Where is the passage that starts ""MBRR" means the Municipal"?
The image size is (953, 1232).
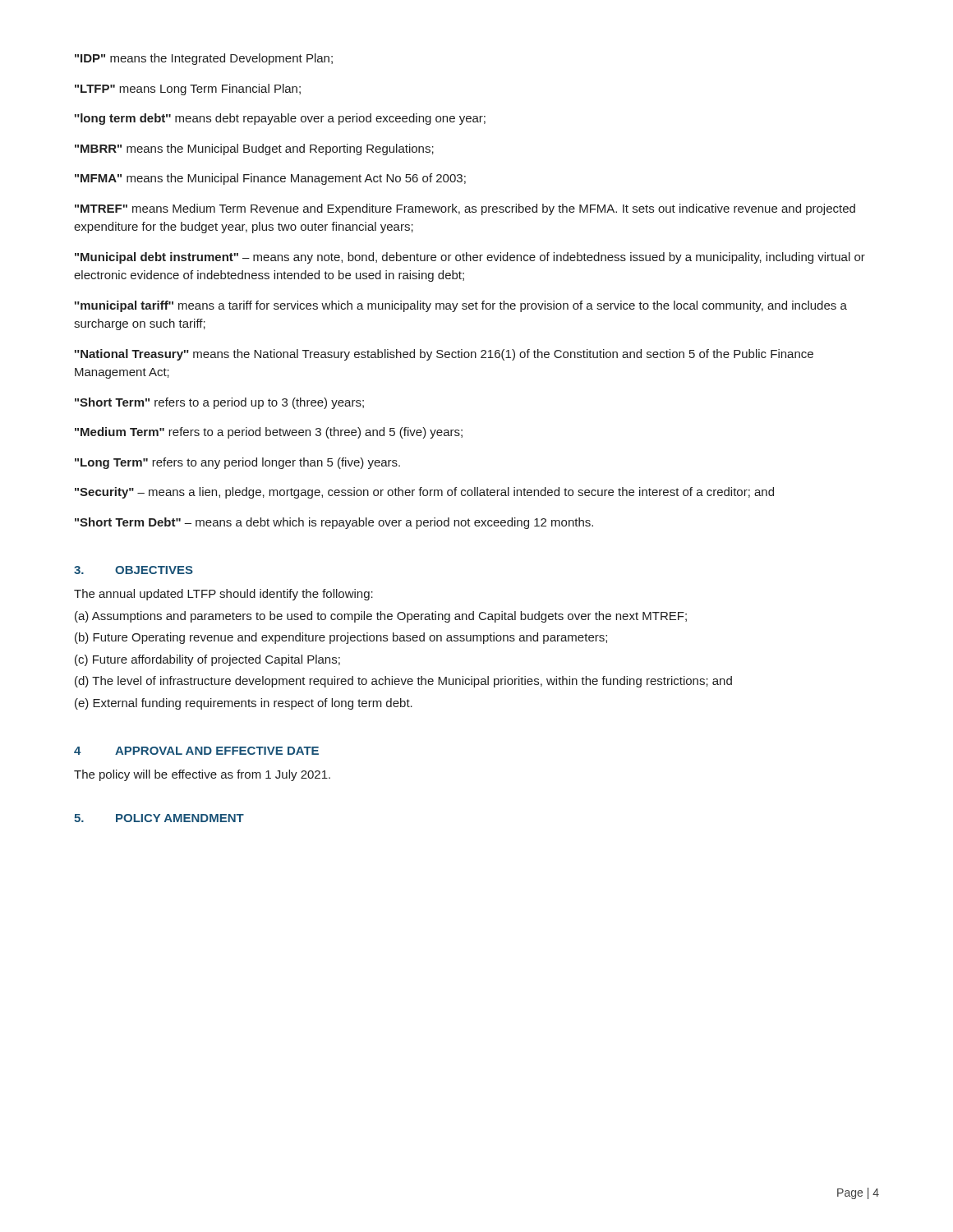(x=254, y=148)
